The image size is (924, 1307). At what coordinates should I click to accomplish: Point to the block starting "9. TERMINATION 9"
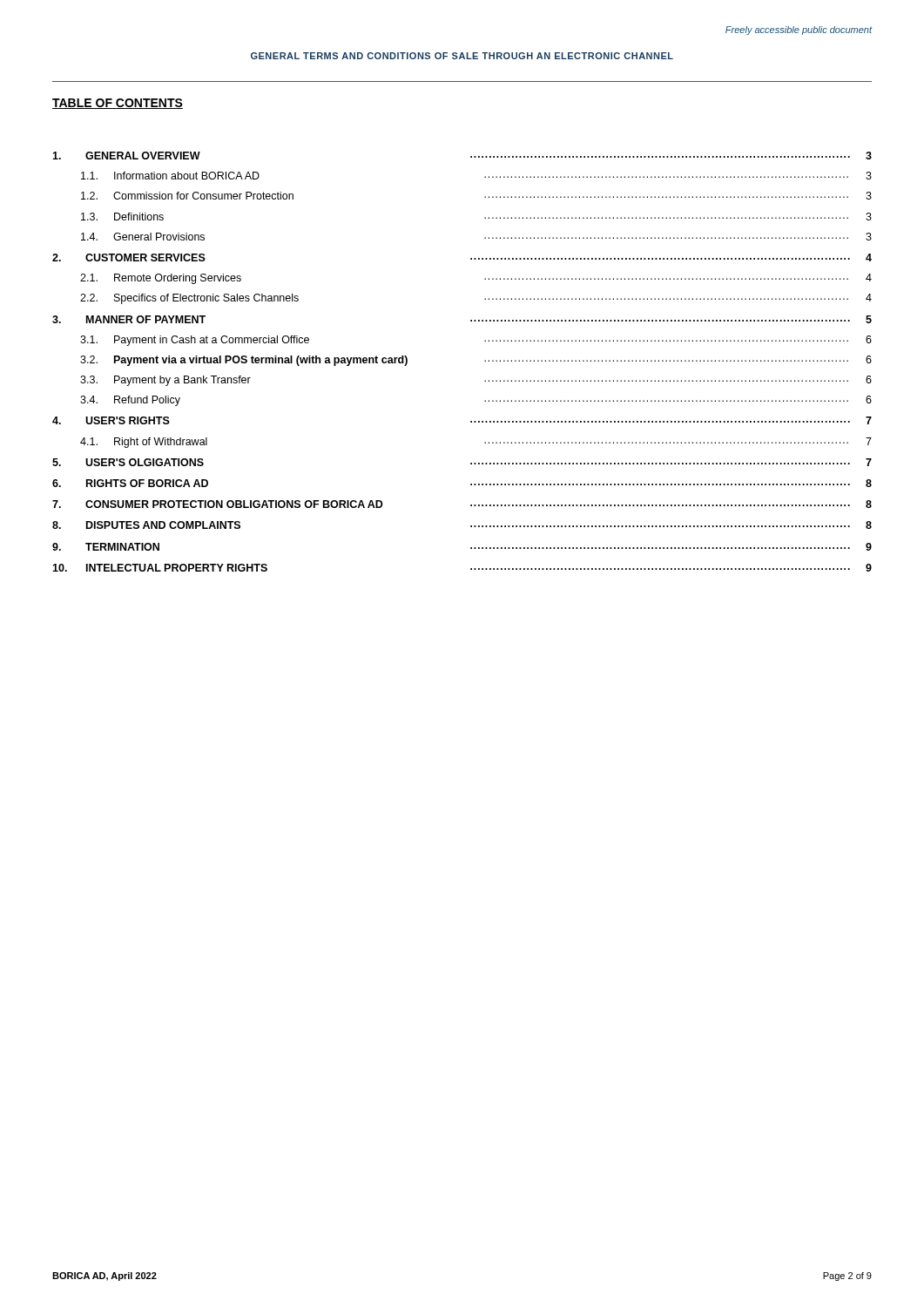(x=462, y=547)
